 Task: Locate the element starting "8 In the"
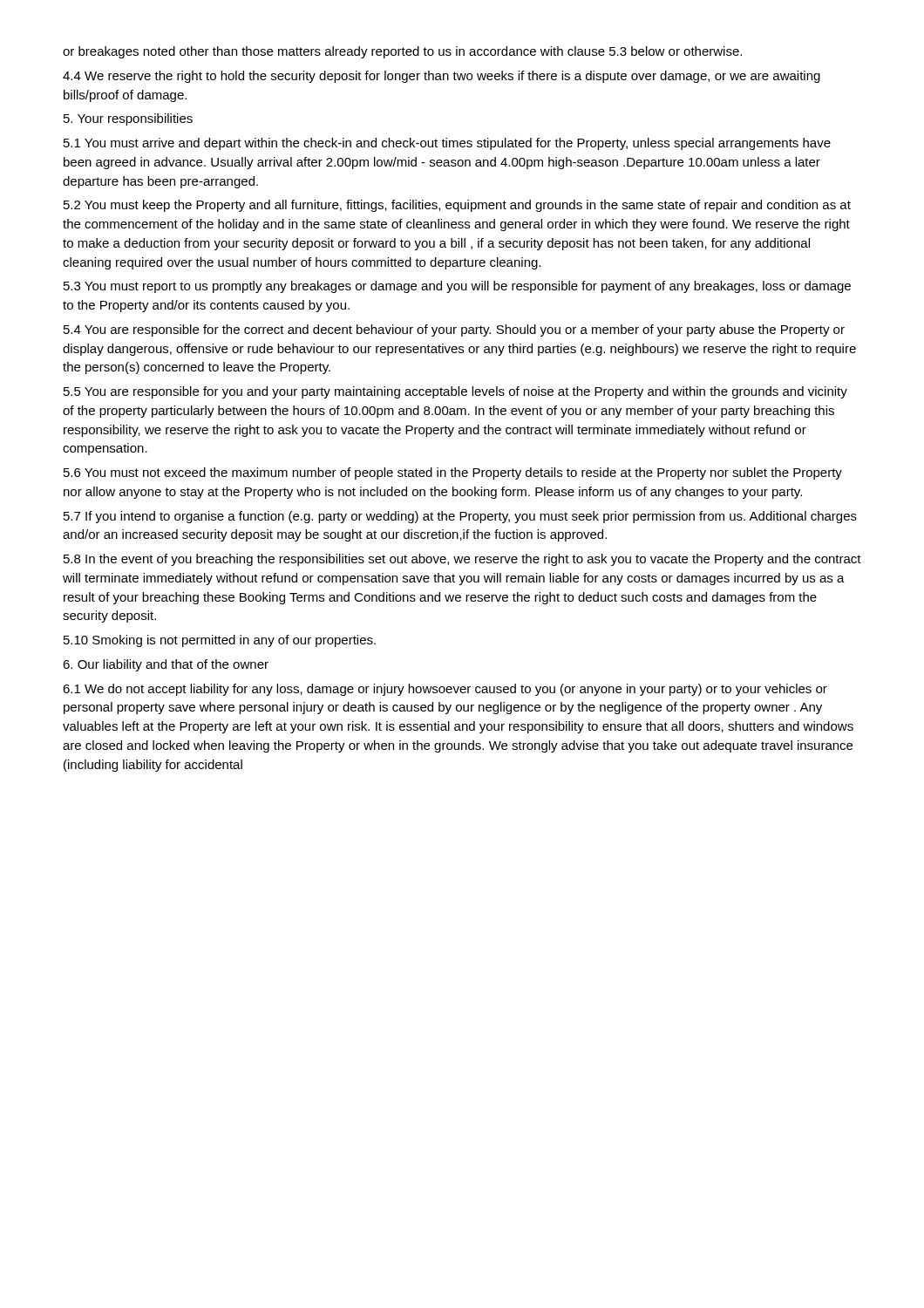pyautogui.click(x=462, y=587)
